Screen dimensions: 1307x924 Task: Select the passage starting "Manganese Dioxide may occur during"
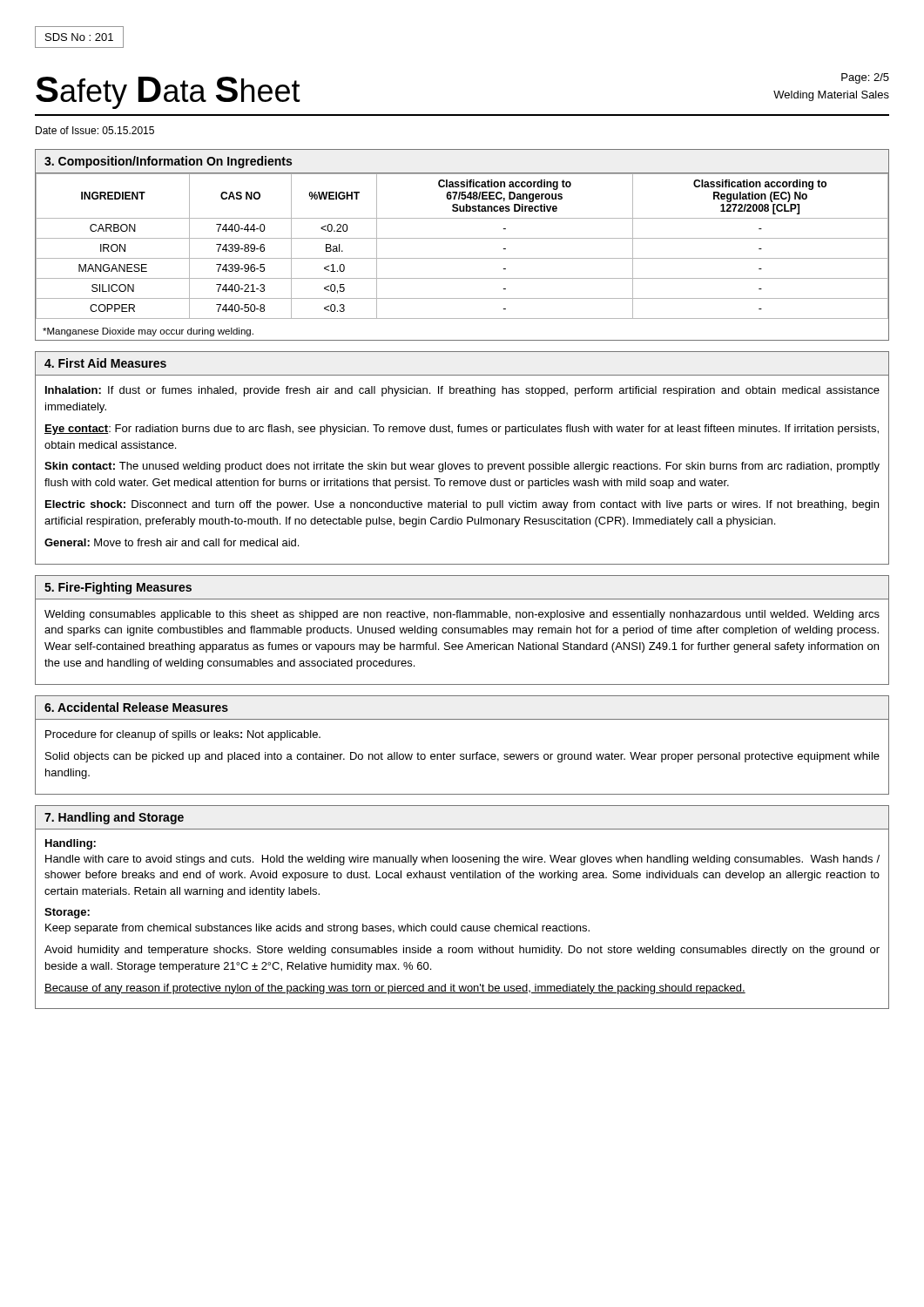pos(148,331)
